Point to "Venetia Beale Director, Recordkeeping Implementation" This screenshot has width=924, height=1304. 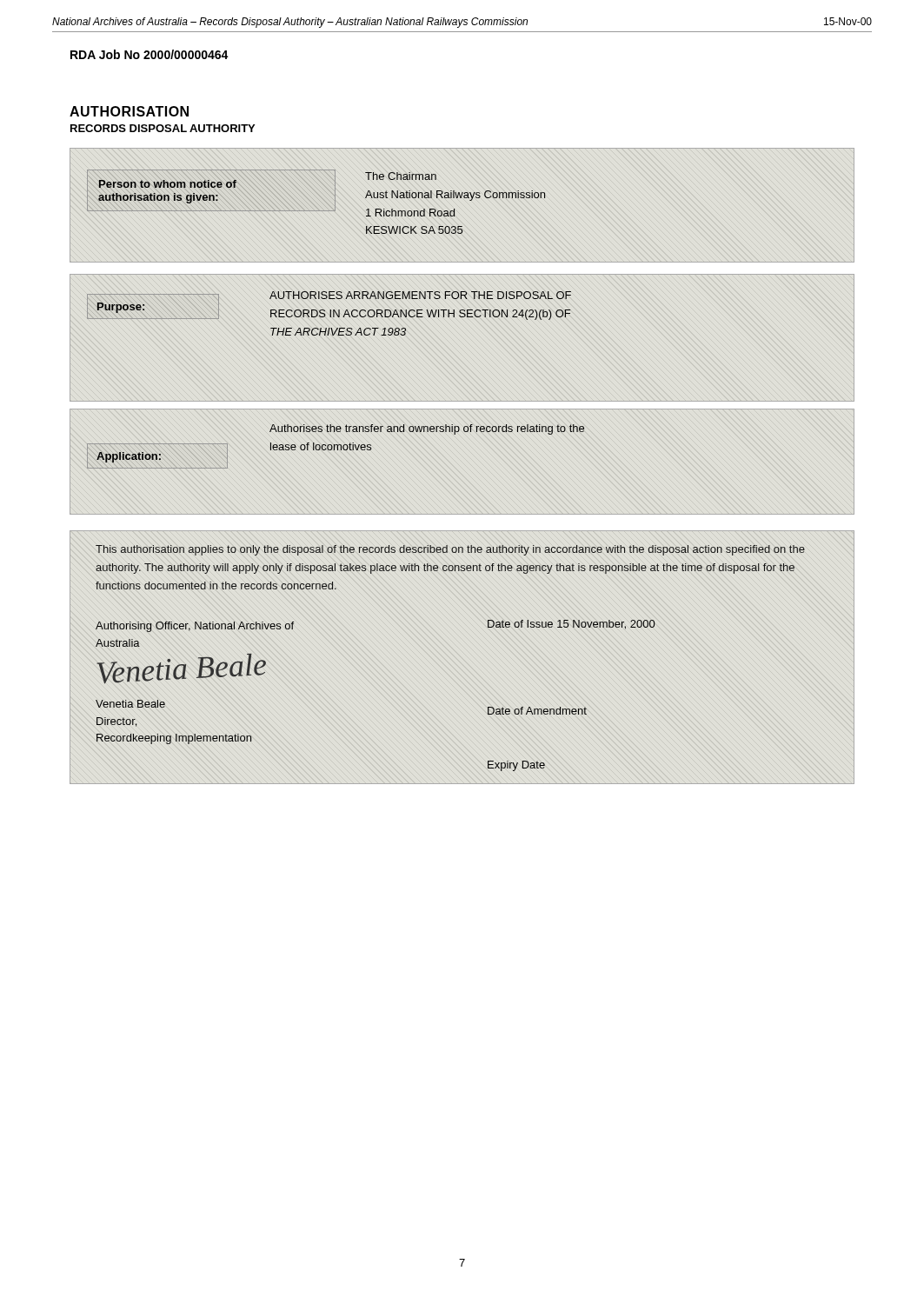(x=130, y=704)
